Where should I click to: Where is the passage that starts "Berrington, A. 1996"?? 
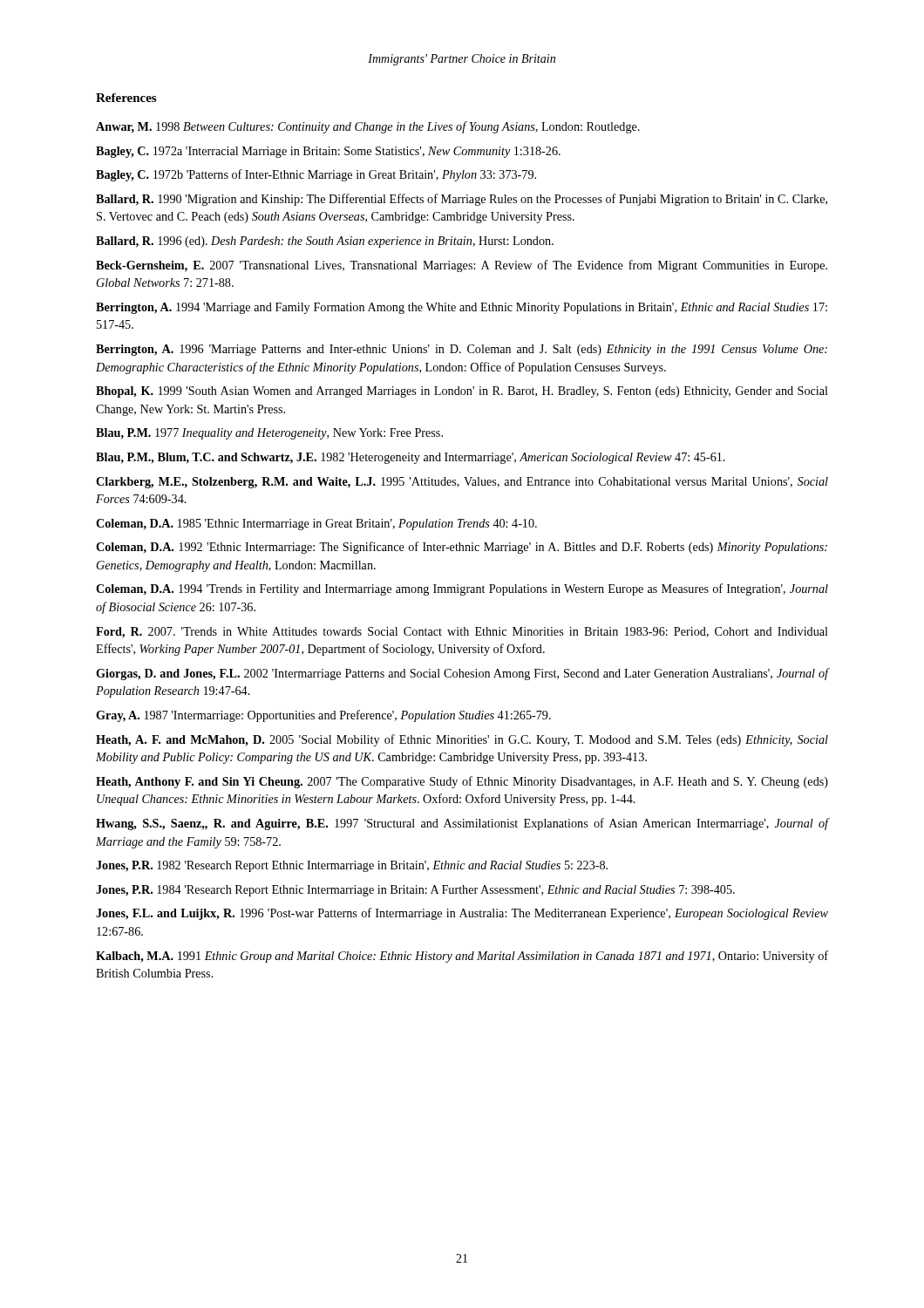pos(462,358)
